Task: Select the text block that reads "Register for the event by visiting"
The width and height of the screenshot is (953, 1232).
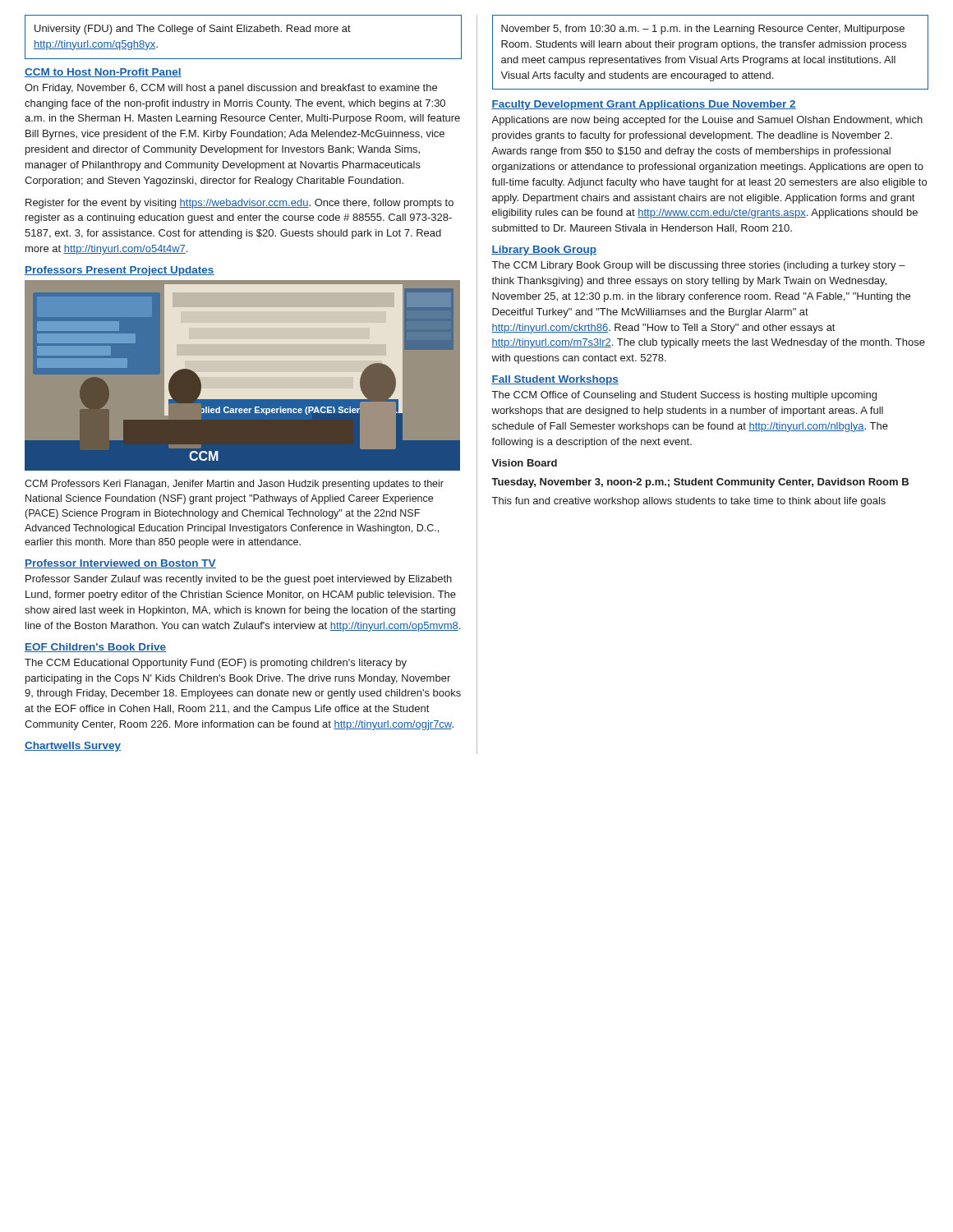Action: click(239, 225)
